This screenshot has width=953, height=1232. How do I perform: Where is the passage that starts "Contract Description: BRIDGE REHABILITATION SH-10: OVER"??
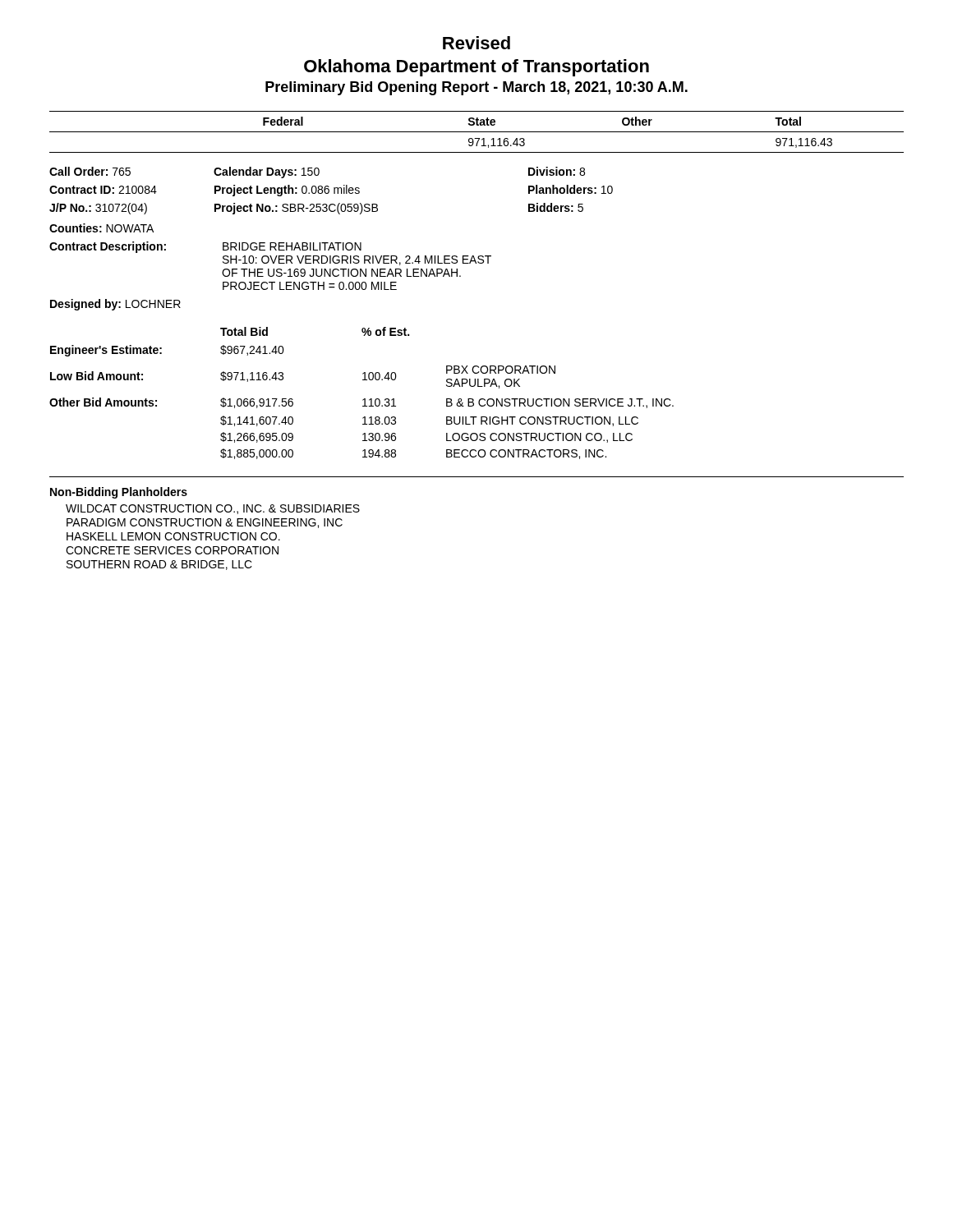coord(270,266)
